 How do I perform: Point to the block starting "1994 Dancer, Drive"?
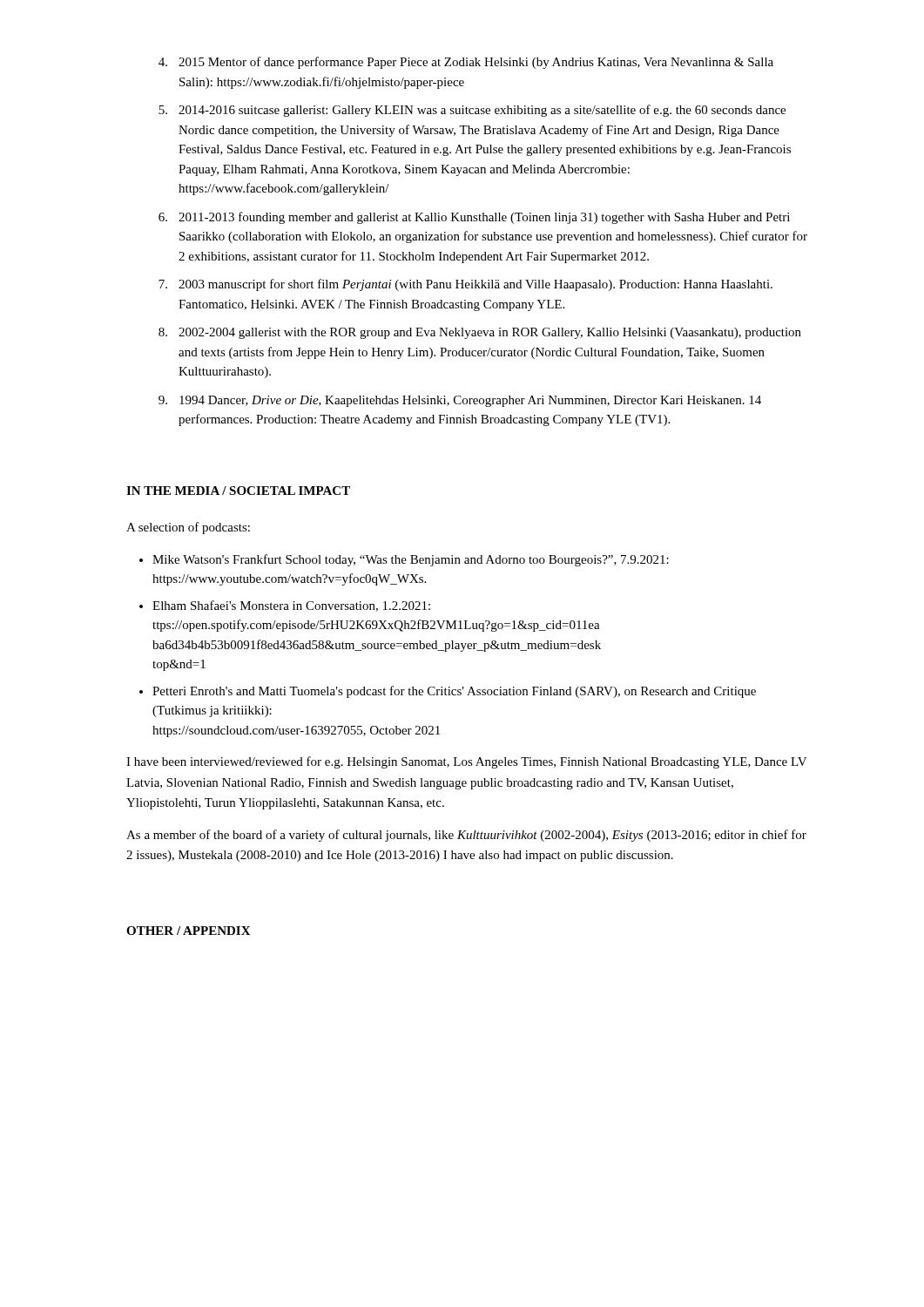pyautogui.click(x=470, y=409)
